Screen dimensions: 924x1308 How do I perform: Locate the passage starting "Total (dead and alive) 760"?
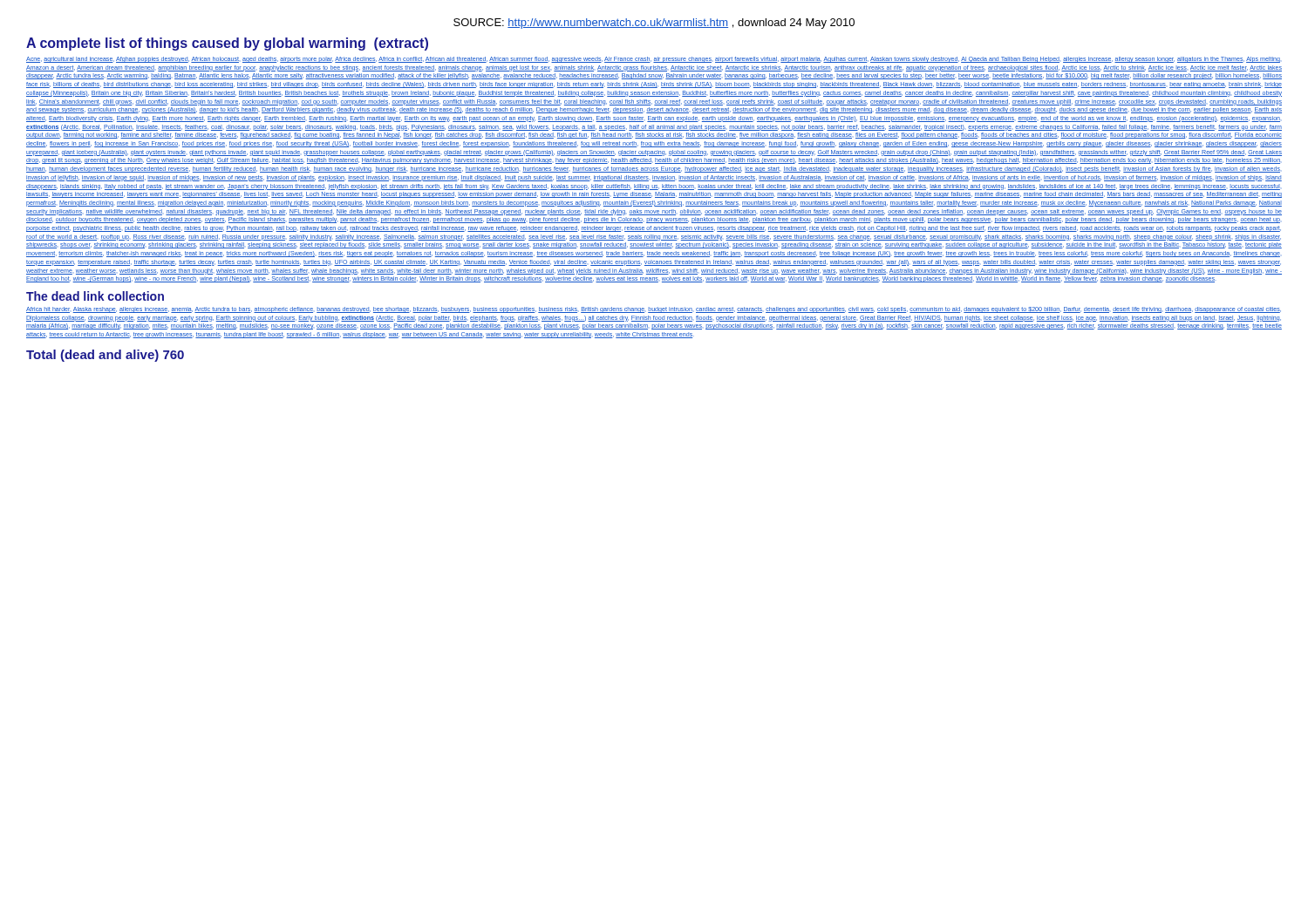(x=105, y=354)
